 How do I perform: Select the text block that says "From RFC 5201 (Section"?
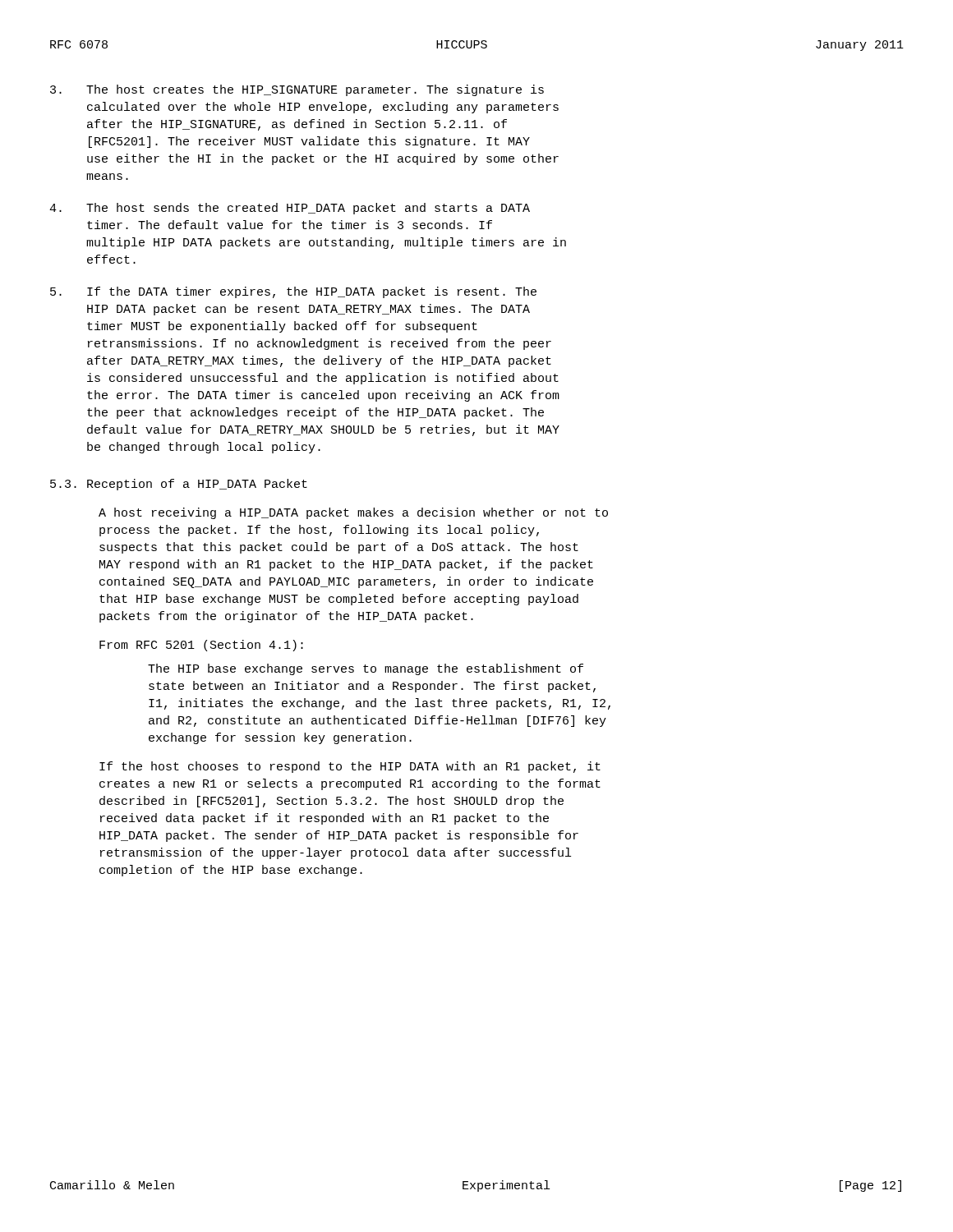(x=202, y=646)
